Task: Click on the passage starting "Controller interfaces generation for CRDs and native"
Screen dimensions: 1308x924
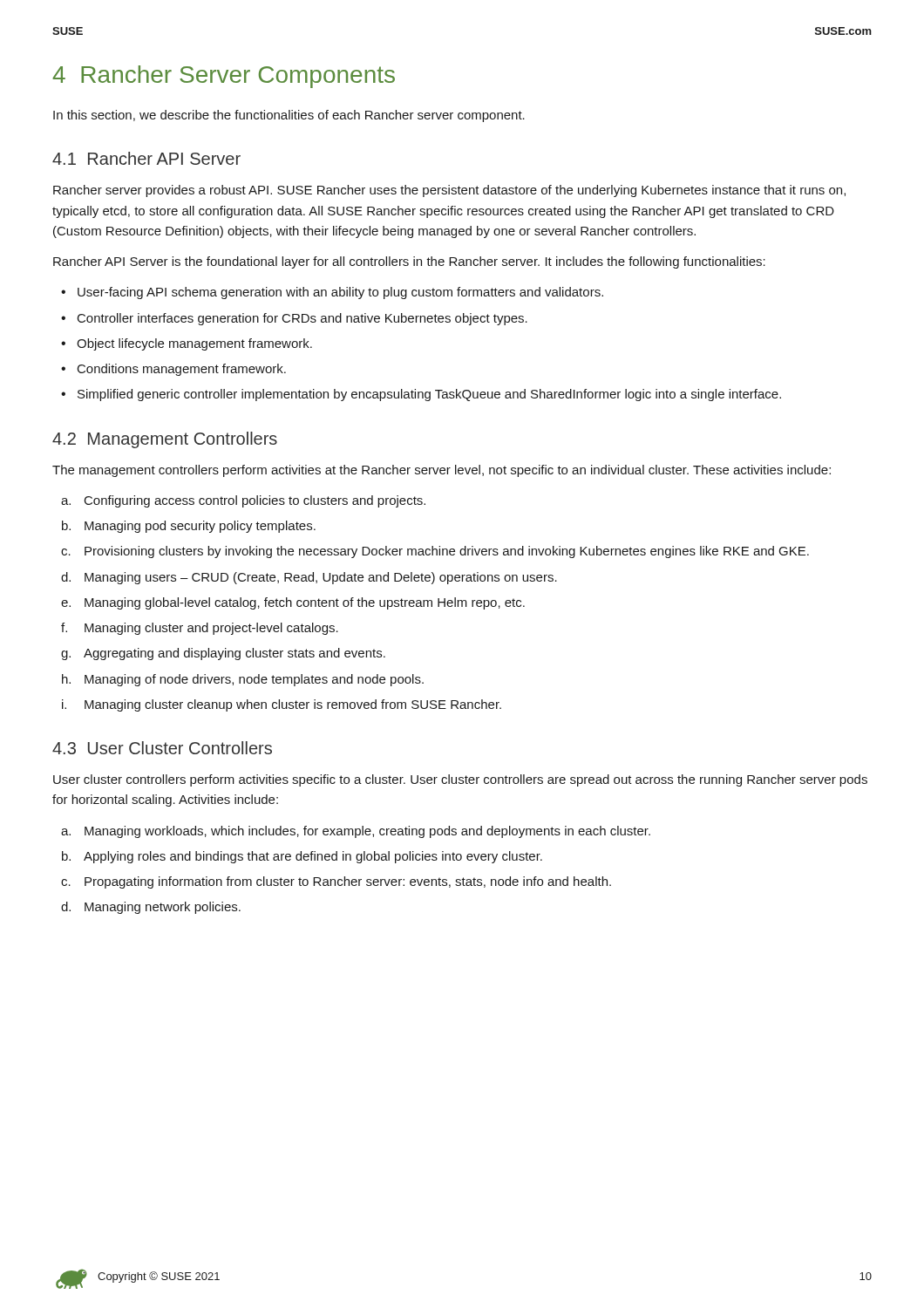Action: 302,317
